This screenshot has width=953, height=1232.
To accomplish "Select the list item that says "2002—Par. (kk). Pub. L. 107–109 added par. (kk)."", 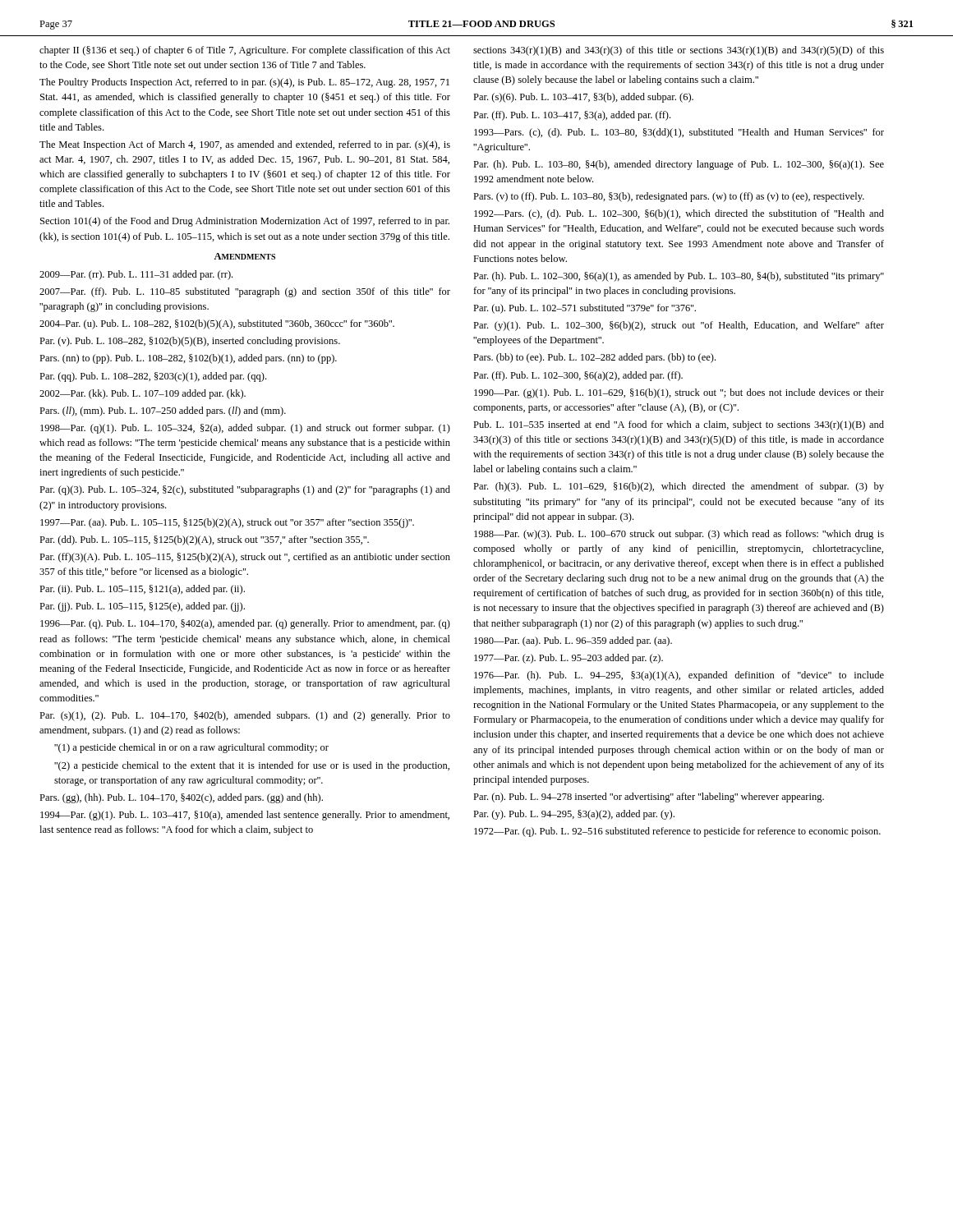I will (143, 393).
